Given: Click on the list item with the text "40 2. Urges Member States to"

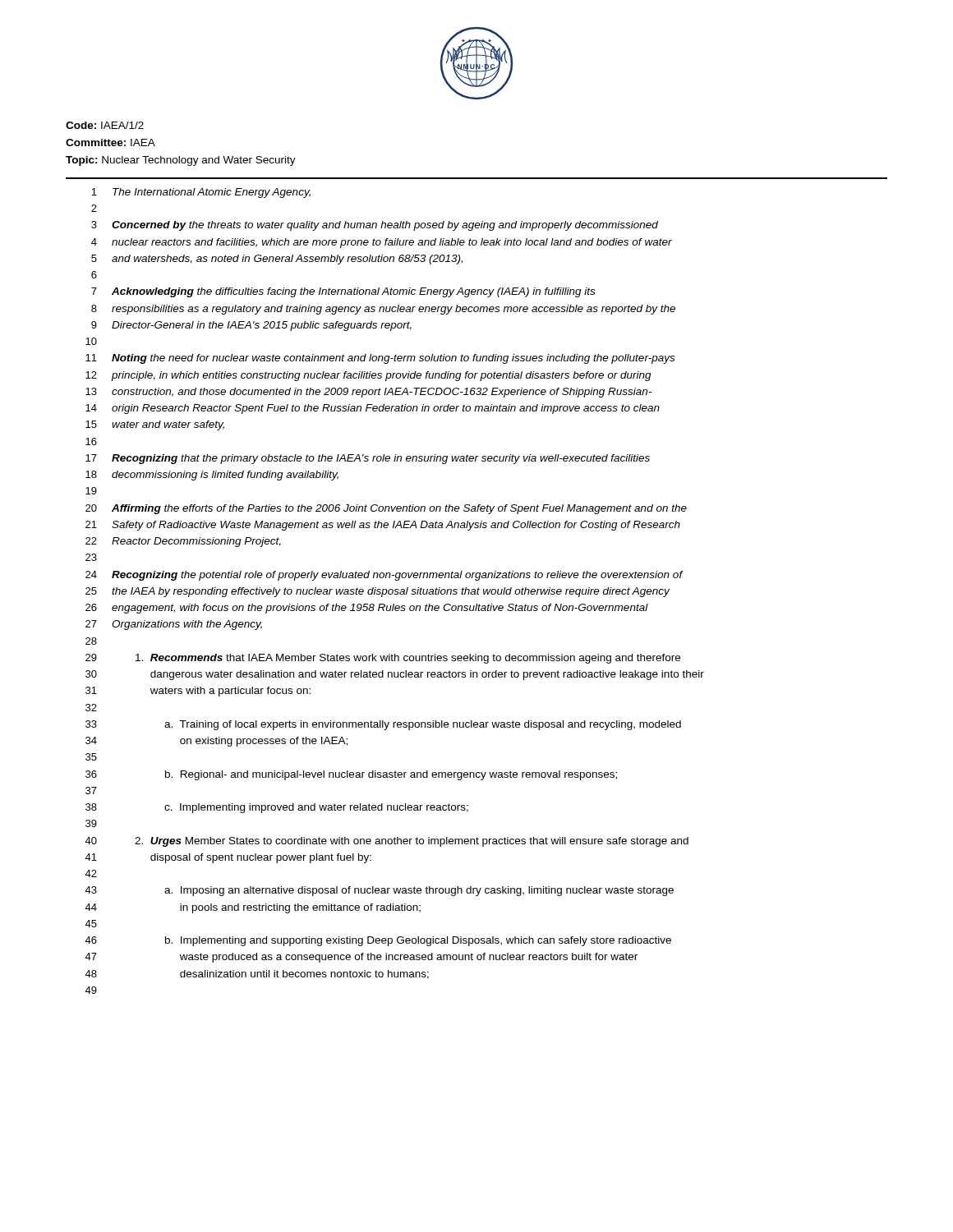Looking at the screenshot, I should (387, 842).
